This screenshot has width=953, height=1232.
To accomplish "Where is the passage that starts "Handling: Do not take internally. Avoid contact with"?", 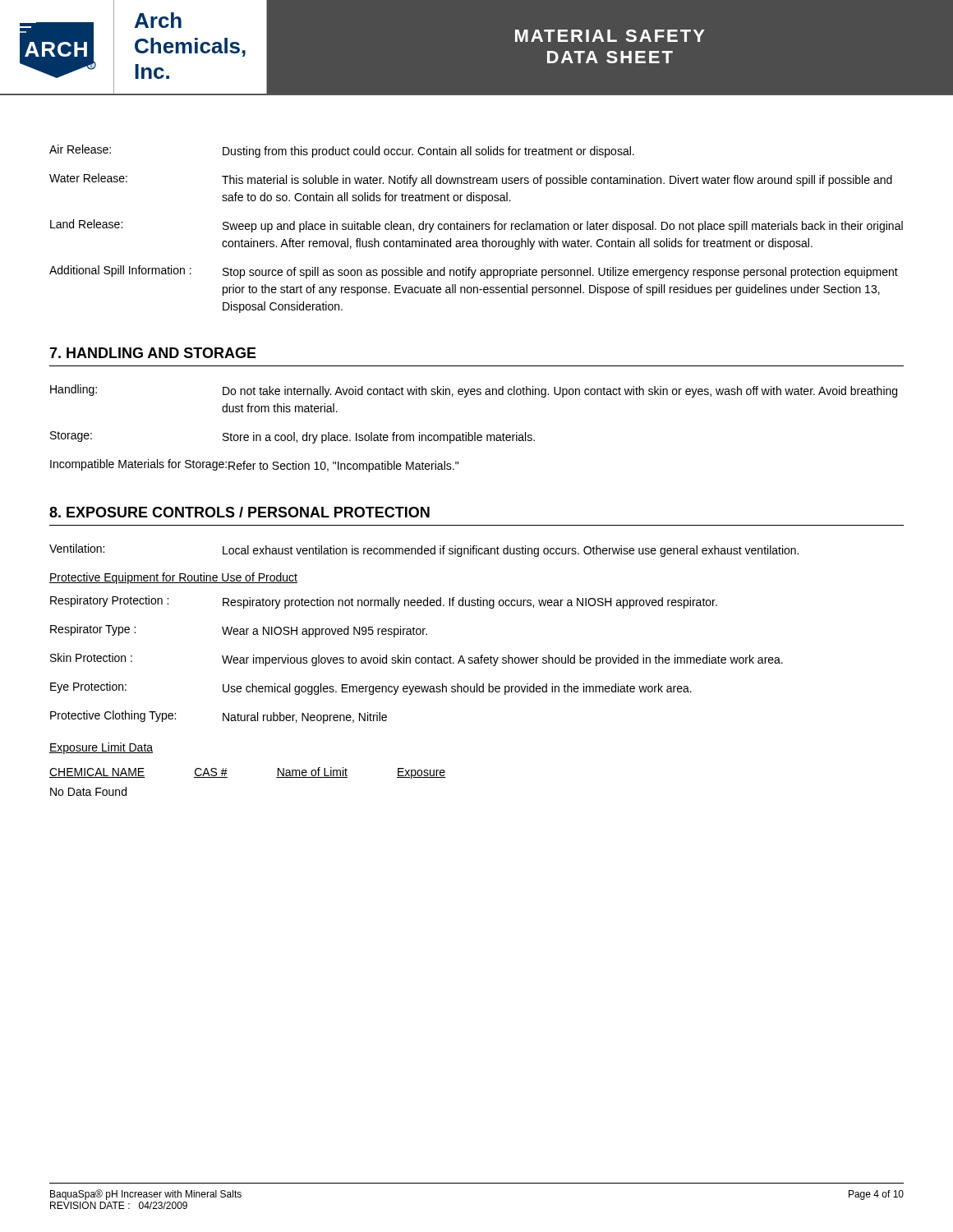I will tap(476, 400).
